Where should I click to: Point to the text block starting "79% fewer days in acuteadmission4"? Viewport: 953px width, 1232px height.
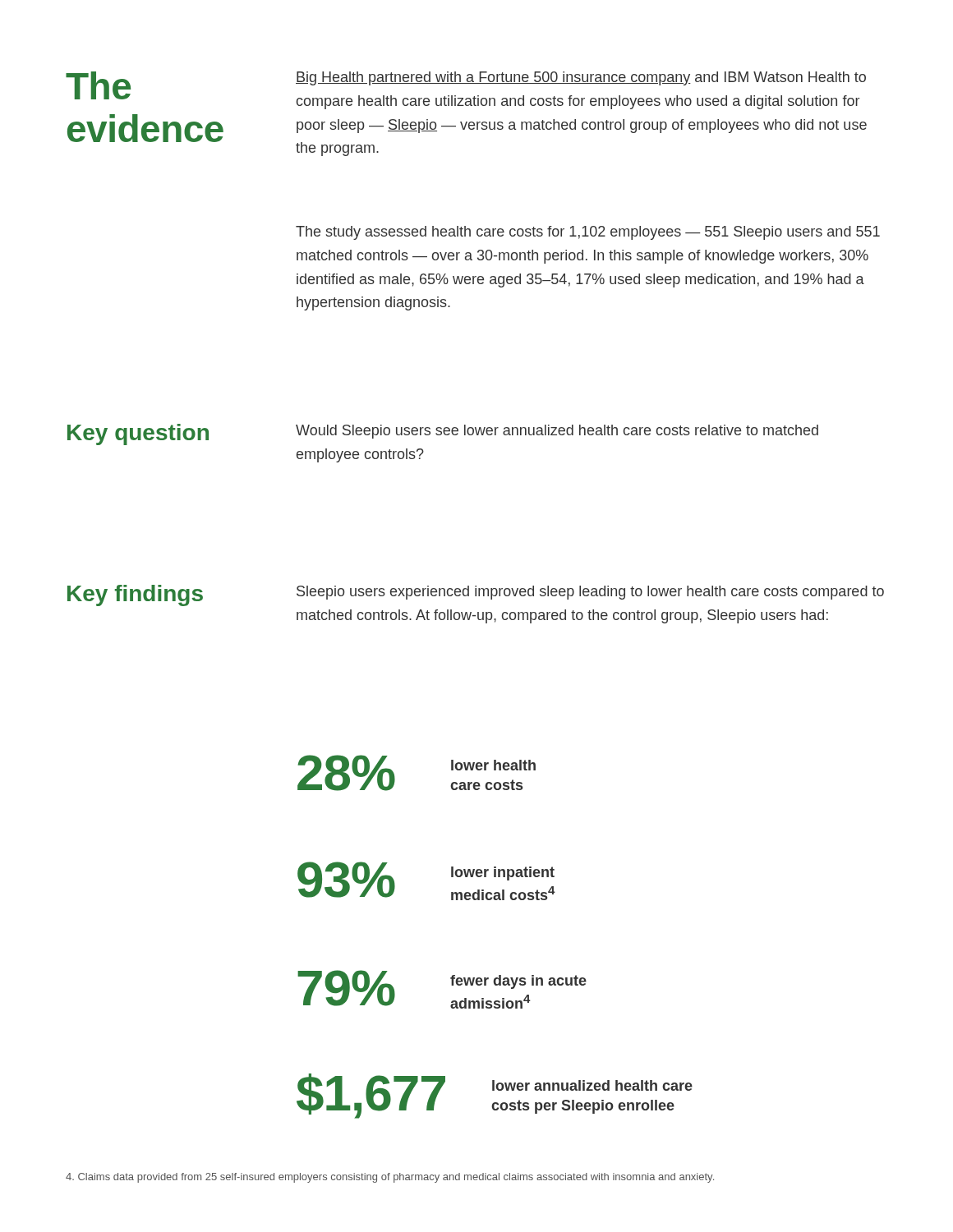click(441, 988)
